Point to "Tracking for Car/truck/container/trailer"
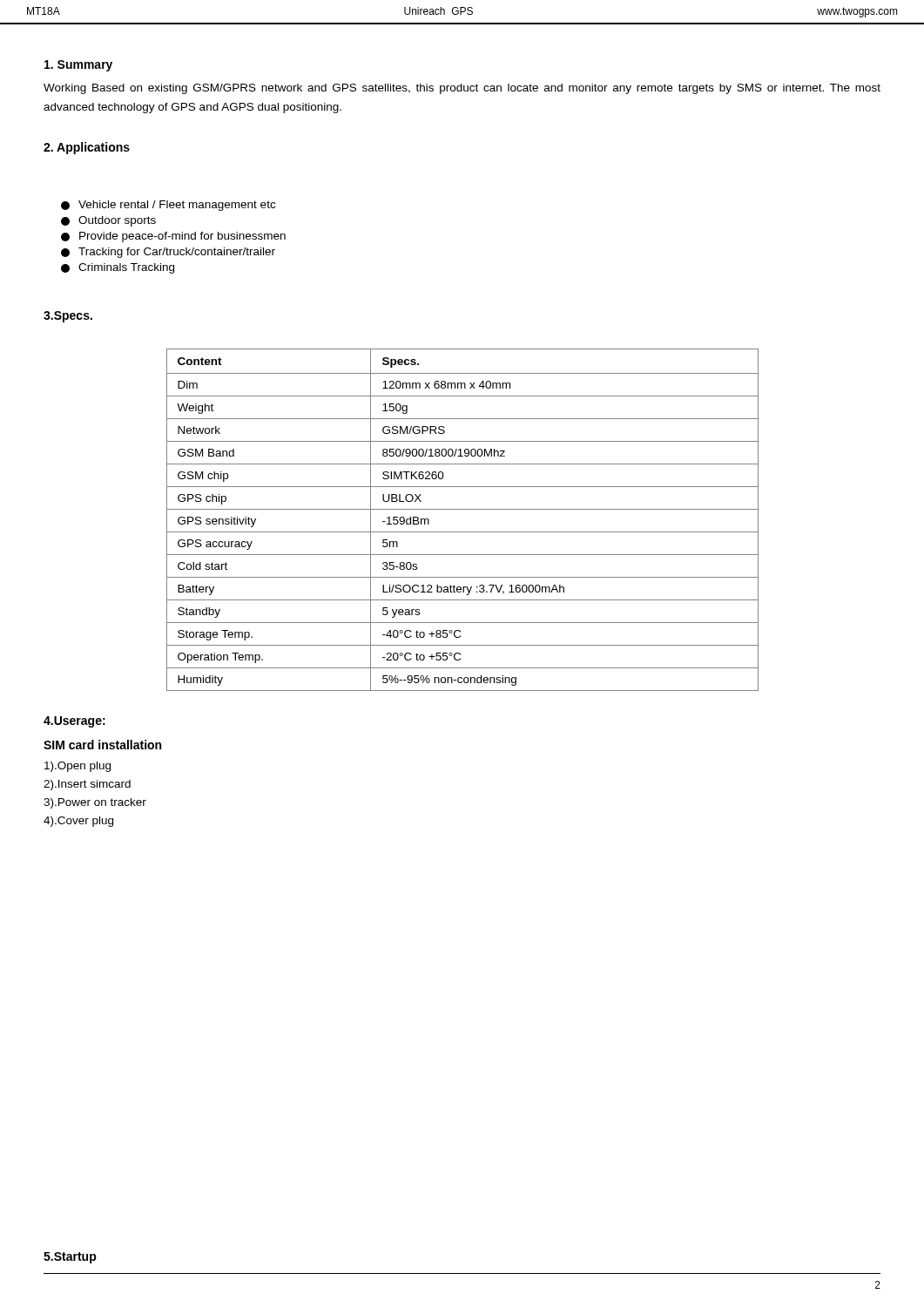924x1307 pixels. pyautogui.click(x=168, y=252)
